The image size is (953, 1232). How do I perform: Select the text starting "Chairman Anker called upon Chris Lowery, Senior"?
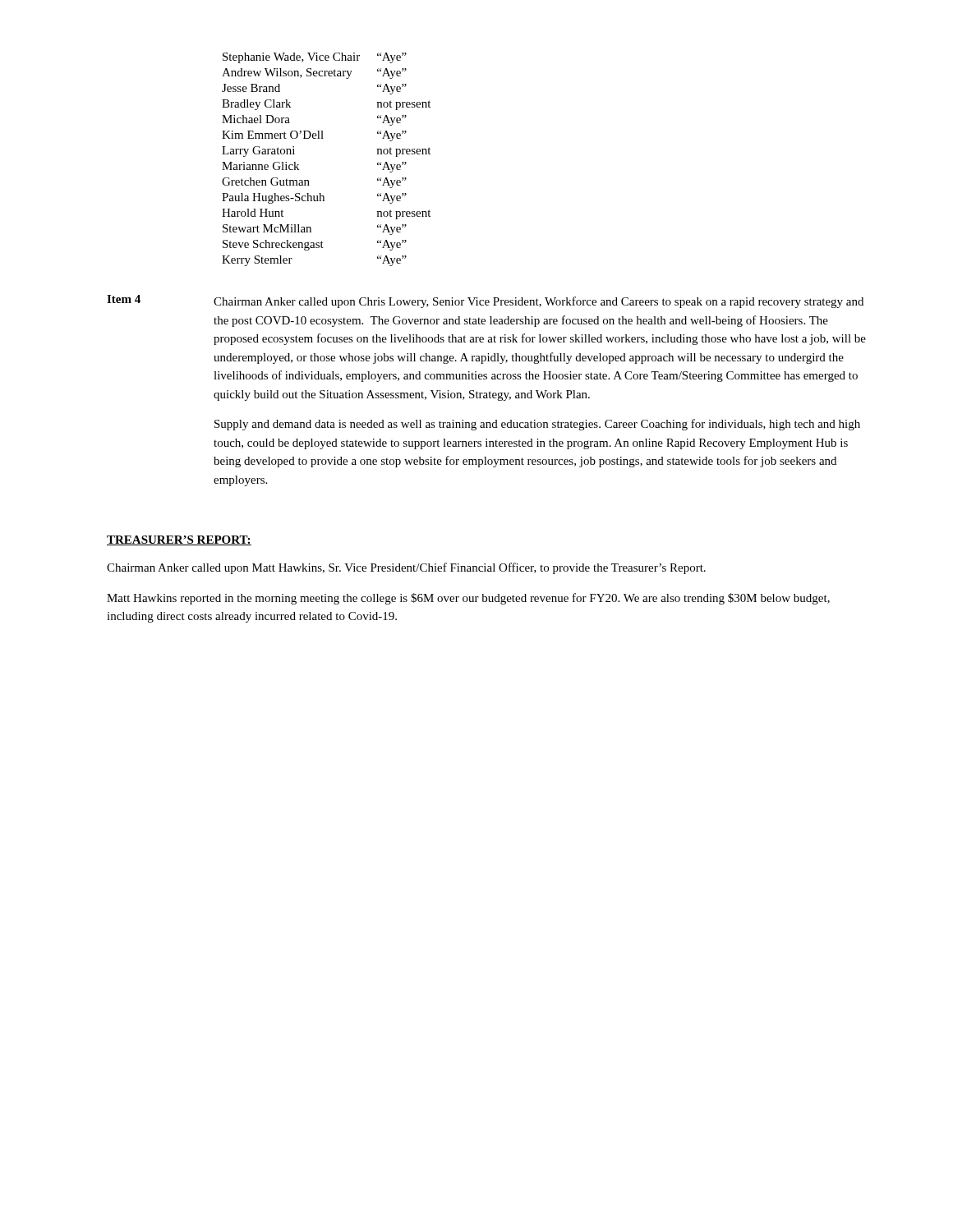pyautogui.click(x=542, y=391)
